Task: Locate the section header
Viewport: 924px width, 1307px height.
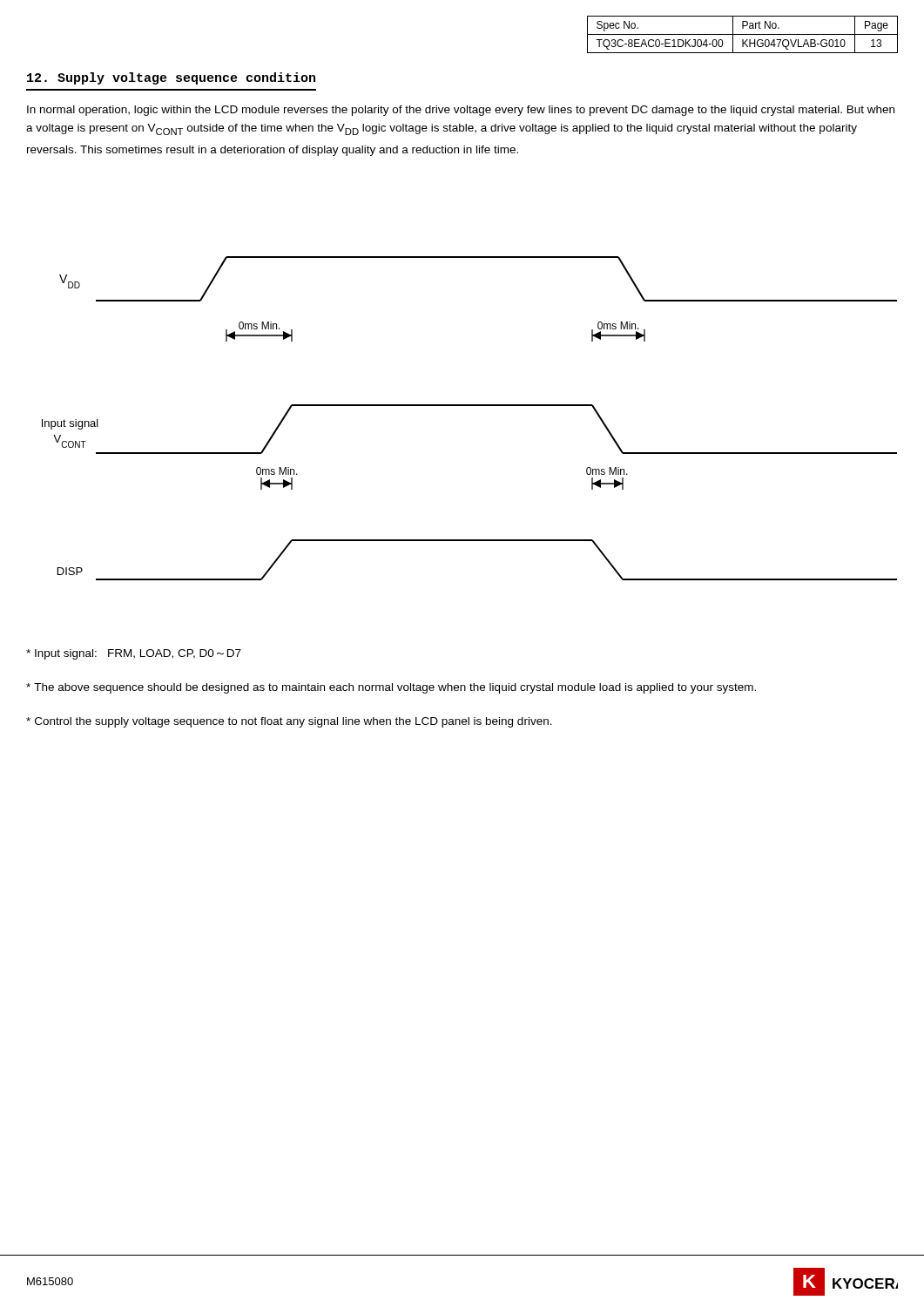Action: (171, 79)
